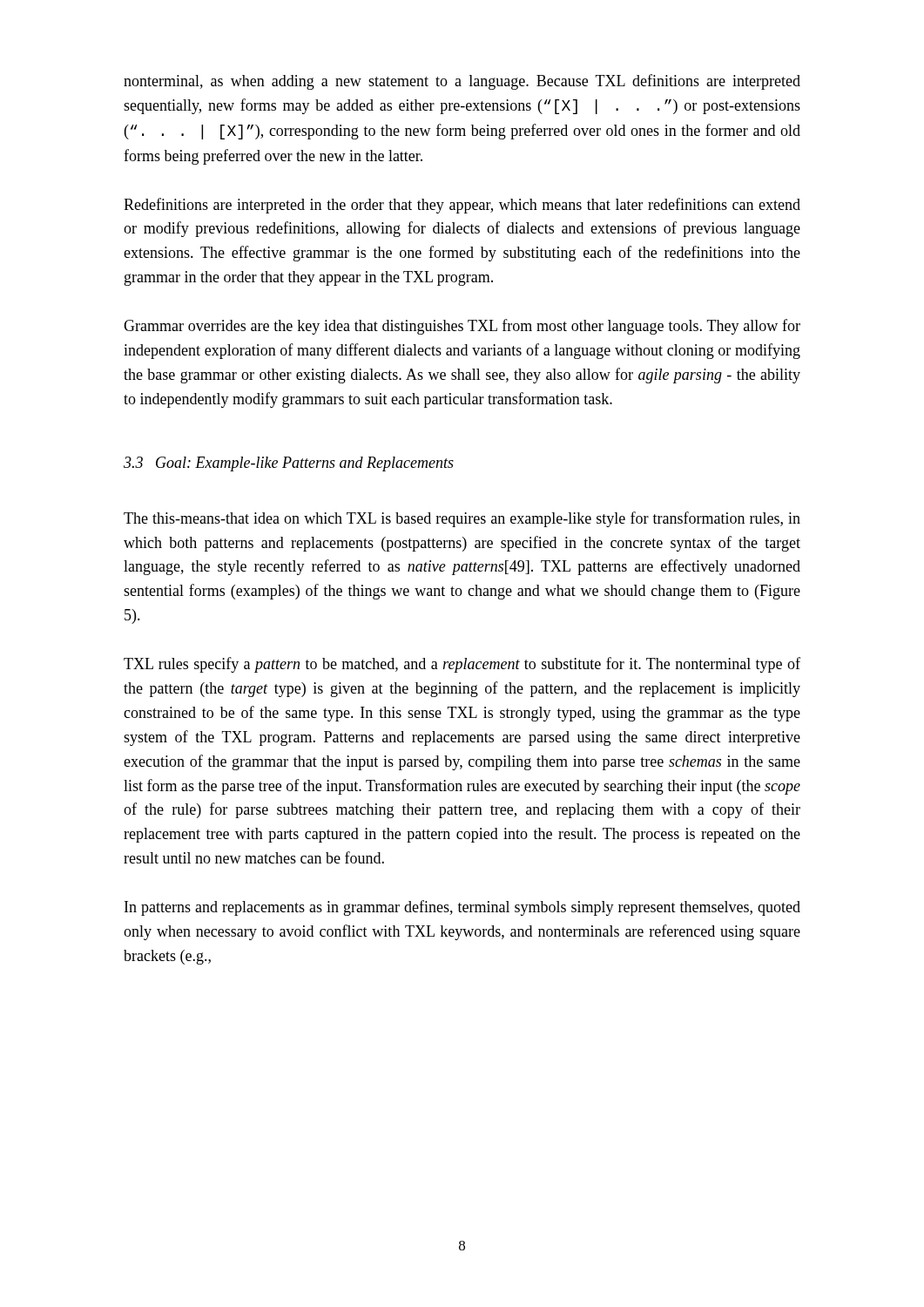Screen dimensions: 1307x924
Task: Locate the element starting "Redefinitions are interpreted in the order that"
Action: 462,241
